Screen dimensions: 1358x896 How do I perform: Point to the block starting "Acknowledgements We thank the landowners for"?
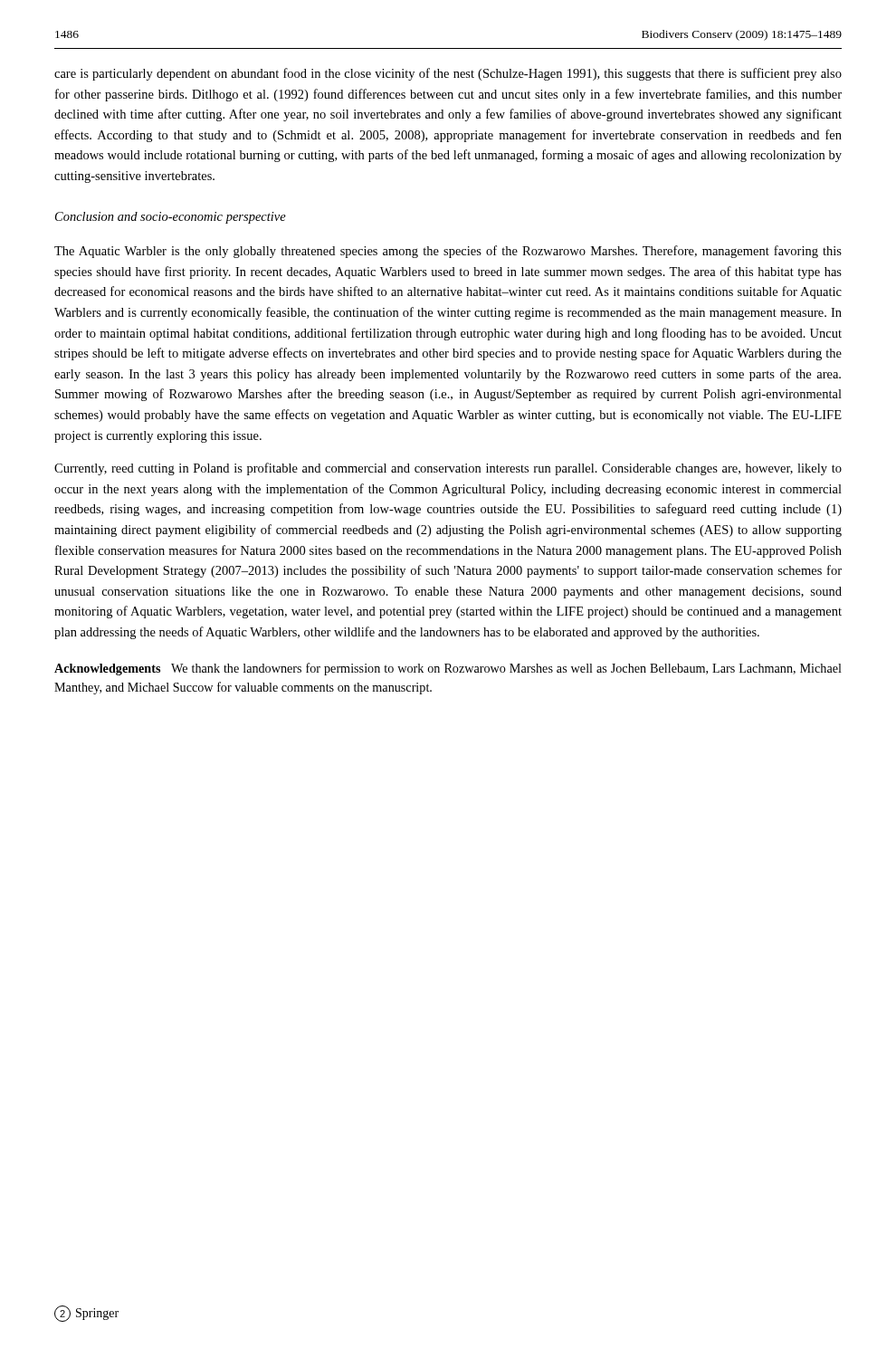click(x=448, y=678)
